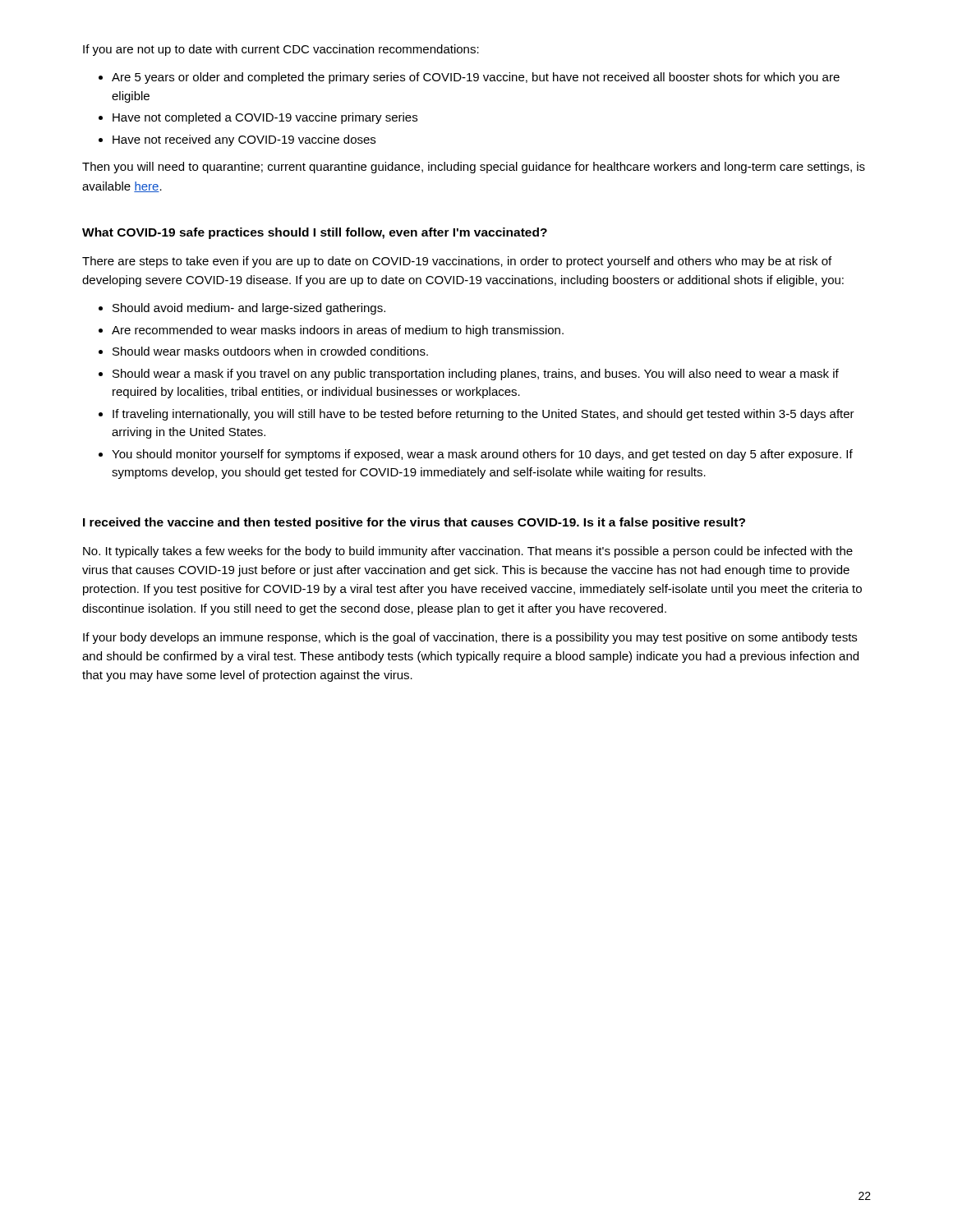
Task: Click on the list item containing "Should wear masks outdoors when"
Action: click(x=270, y=351)
